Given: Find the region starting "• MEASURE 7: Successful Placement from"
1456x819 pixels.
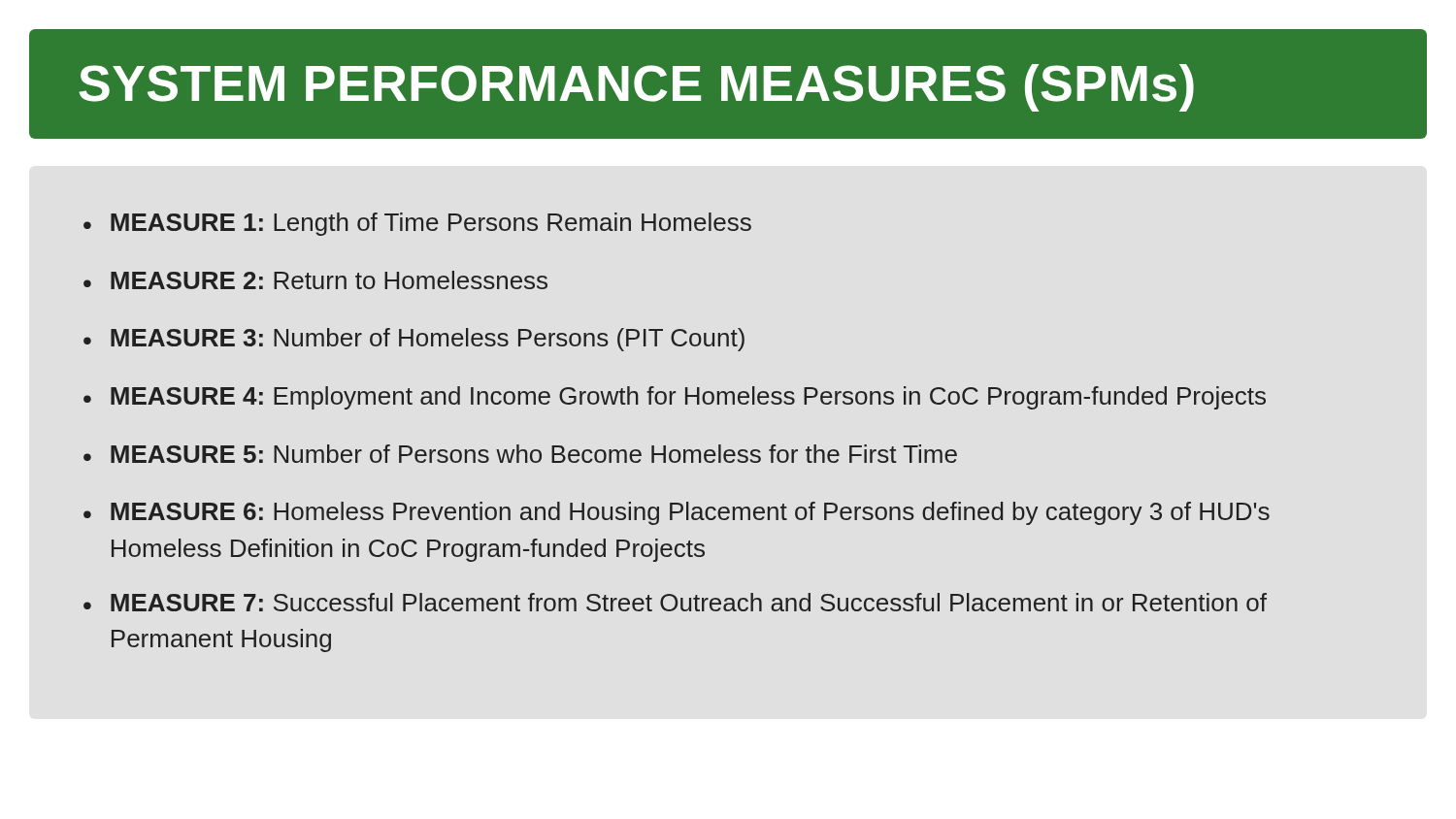Looking at the screenshot, I should 728,621.
